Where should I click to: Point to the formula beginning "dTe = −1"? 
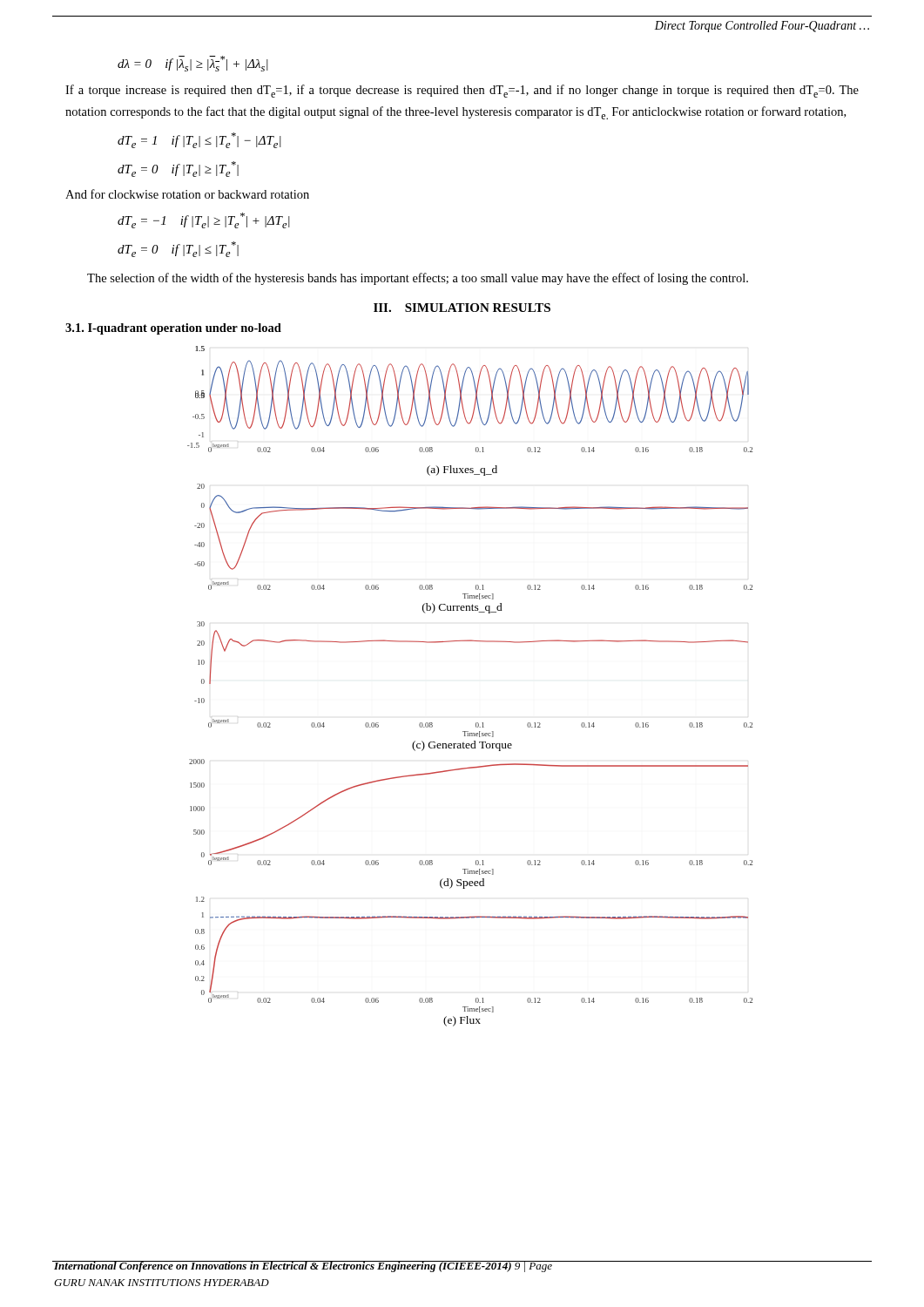(x=204, y=220)
